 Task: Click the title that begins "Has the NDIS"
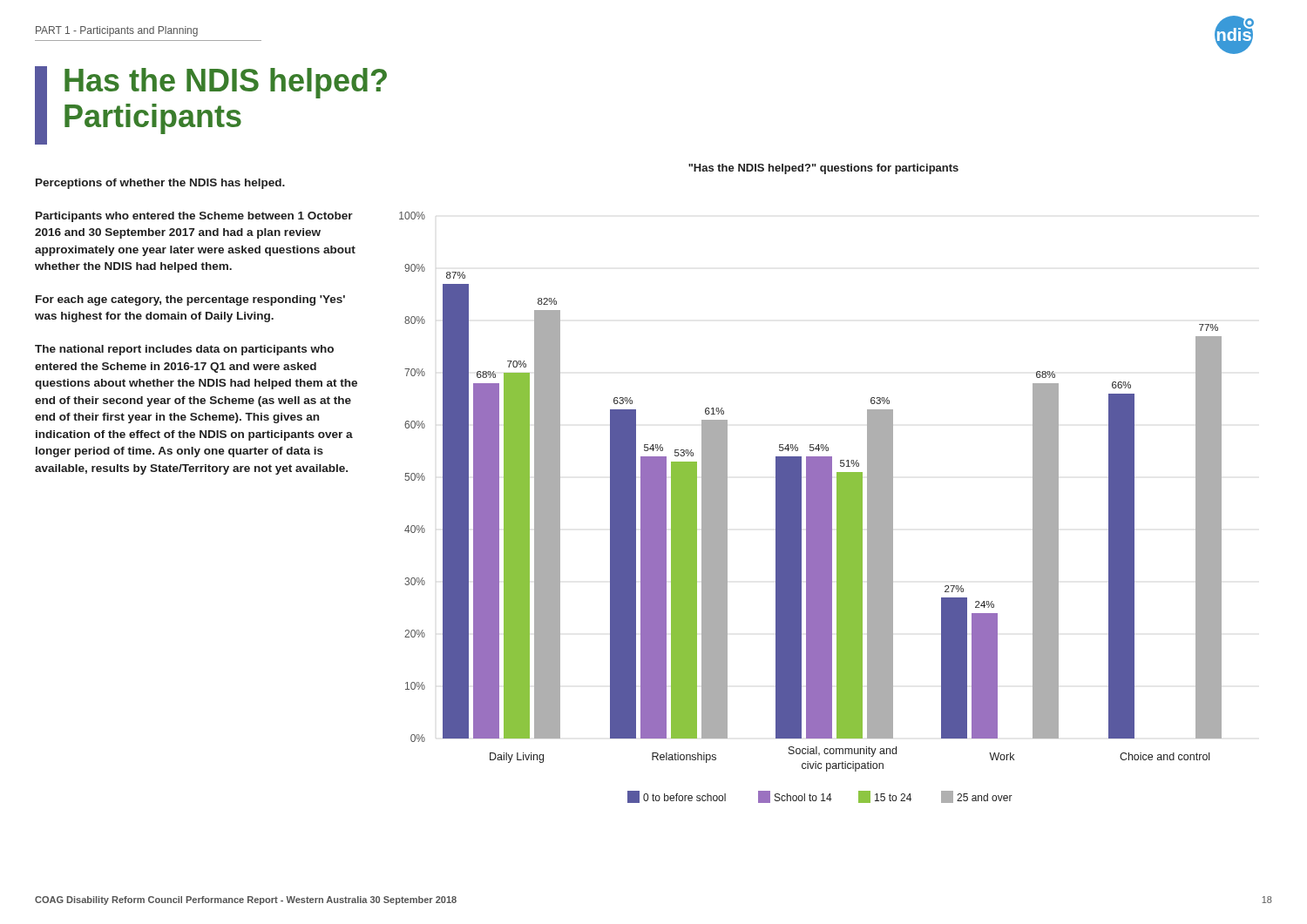point(226,99)
